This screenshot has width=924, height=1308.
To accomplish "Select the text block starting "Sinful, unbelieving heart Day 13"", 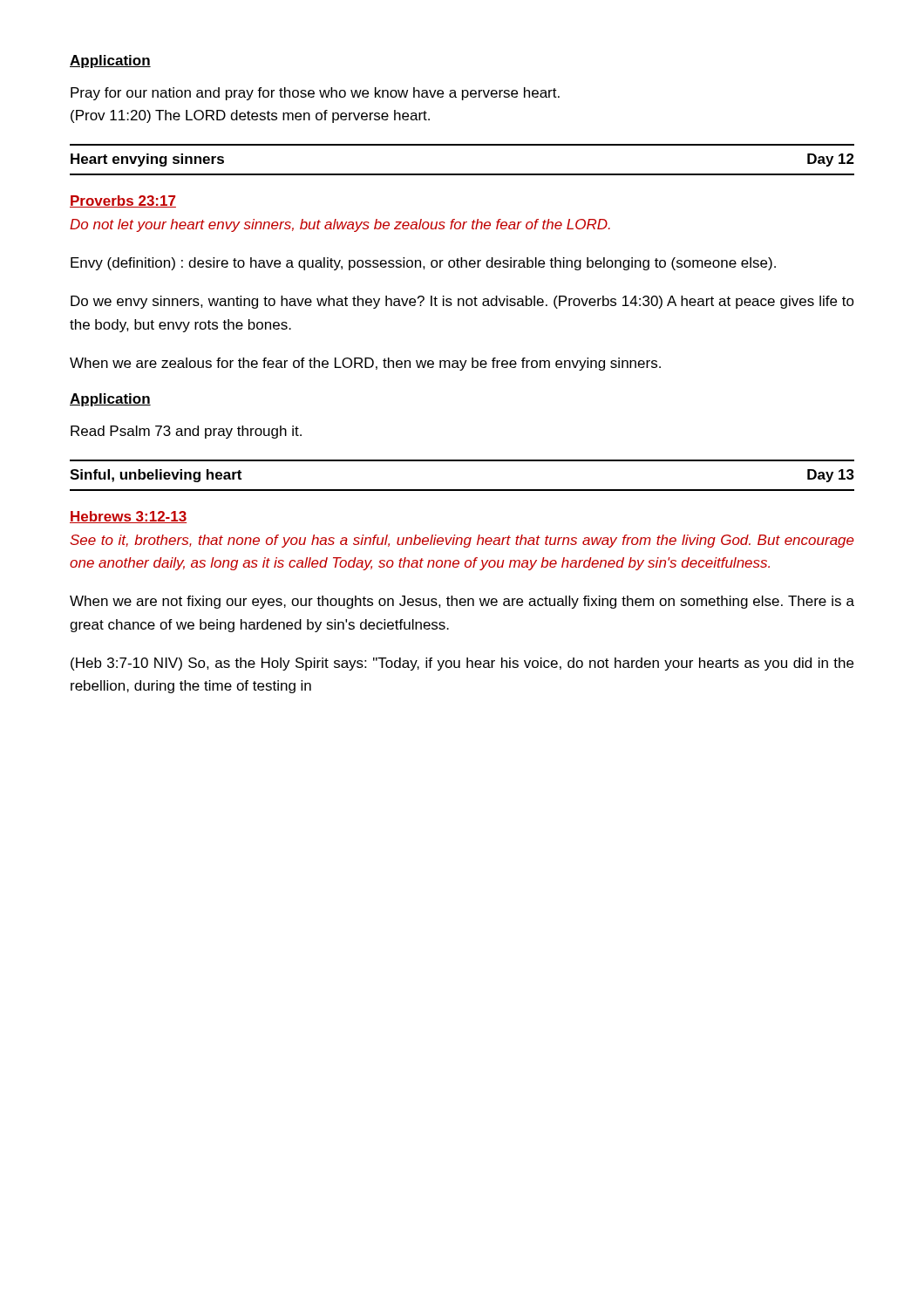I will pos(156,476).
